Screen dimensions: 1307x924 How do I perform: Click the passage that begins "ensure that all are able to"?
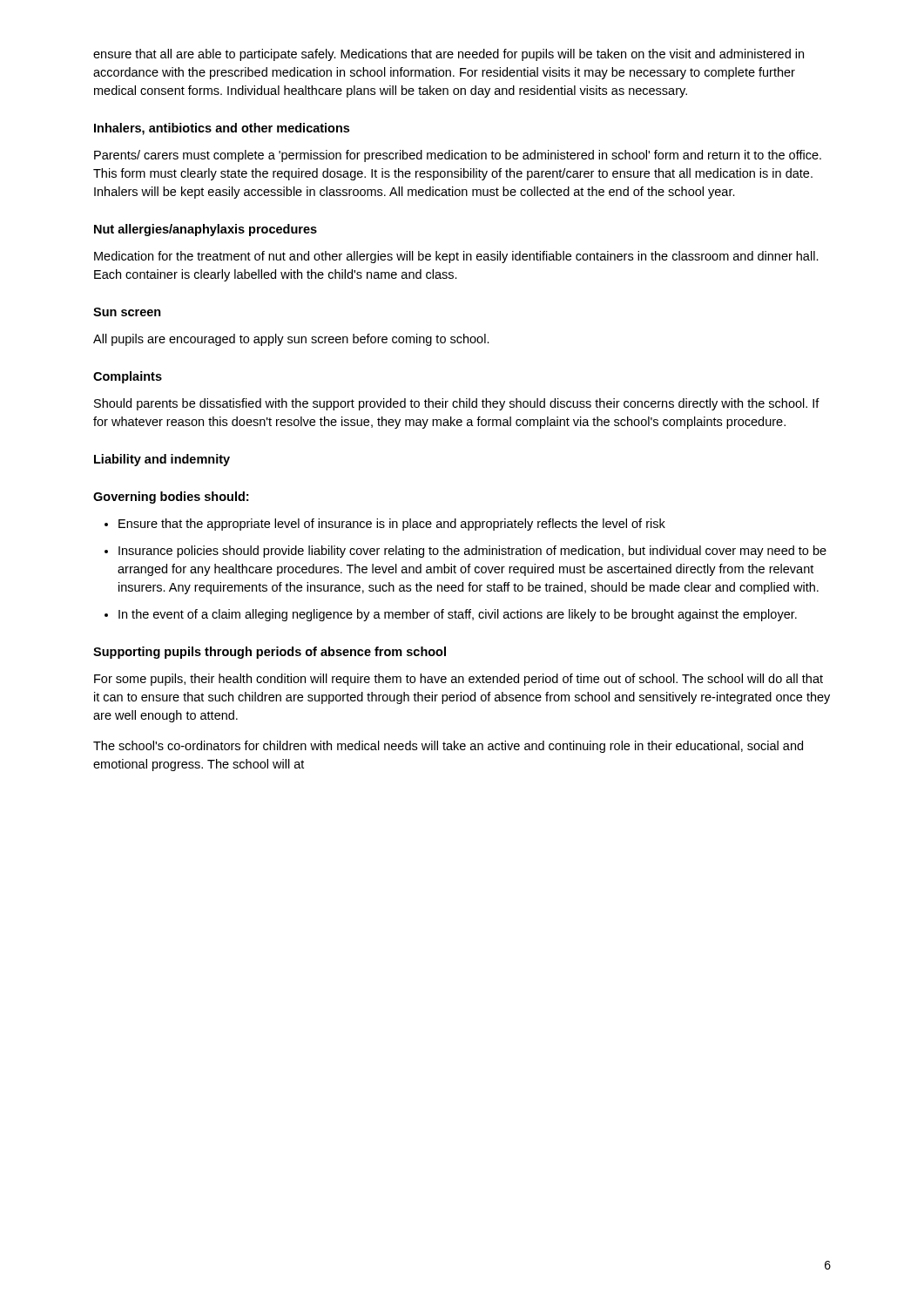449,72
